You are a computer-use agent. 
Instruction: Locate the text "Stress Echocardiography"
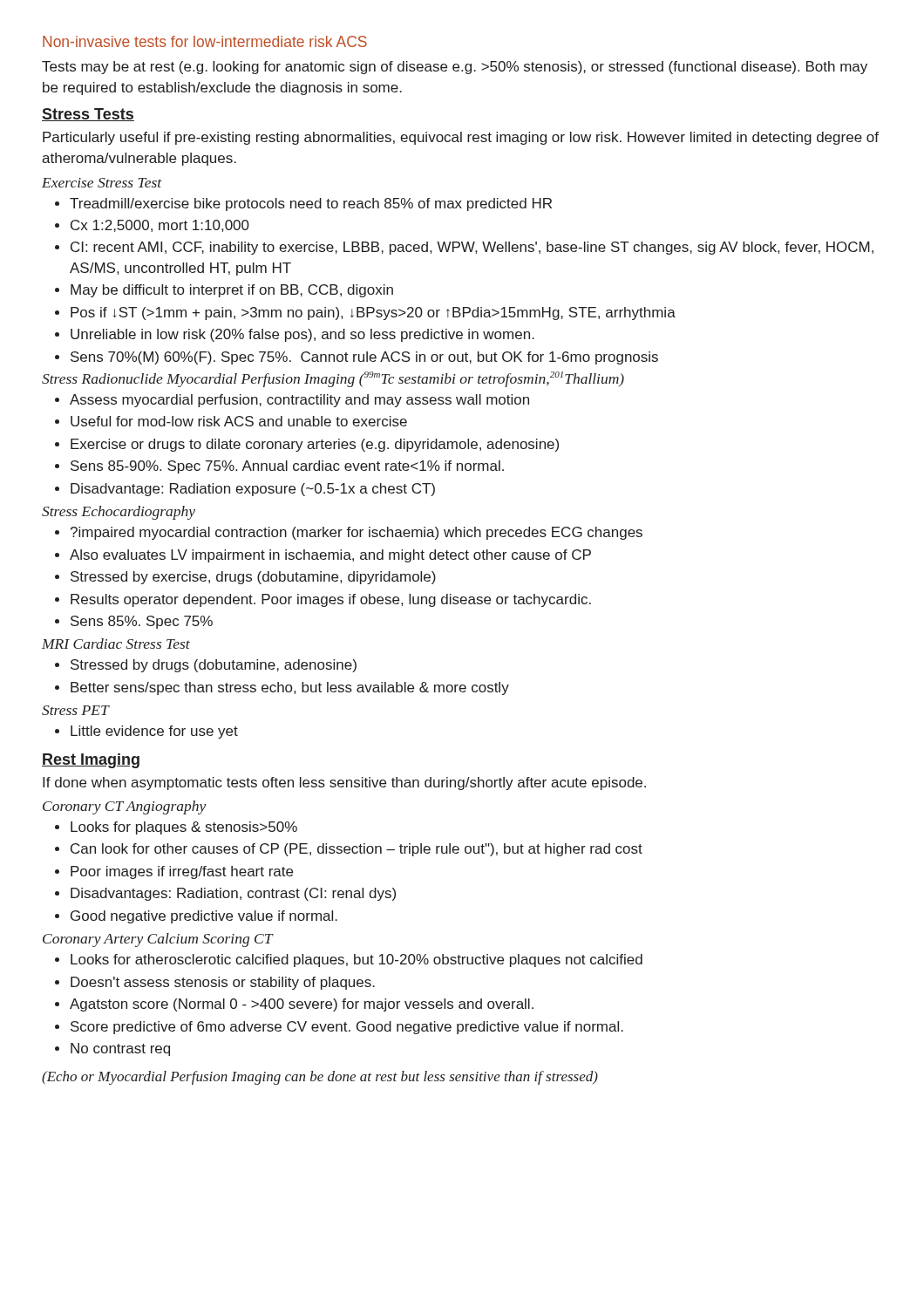[x=119, y=513]
